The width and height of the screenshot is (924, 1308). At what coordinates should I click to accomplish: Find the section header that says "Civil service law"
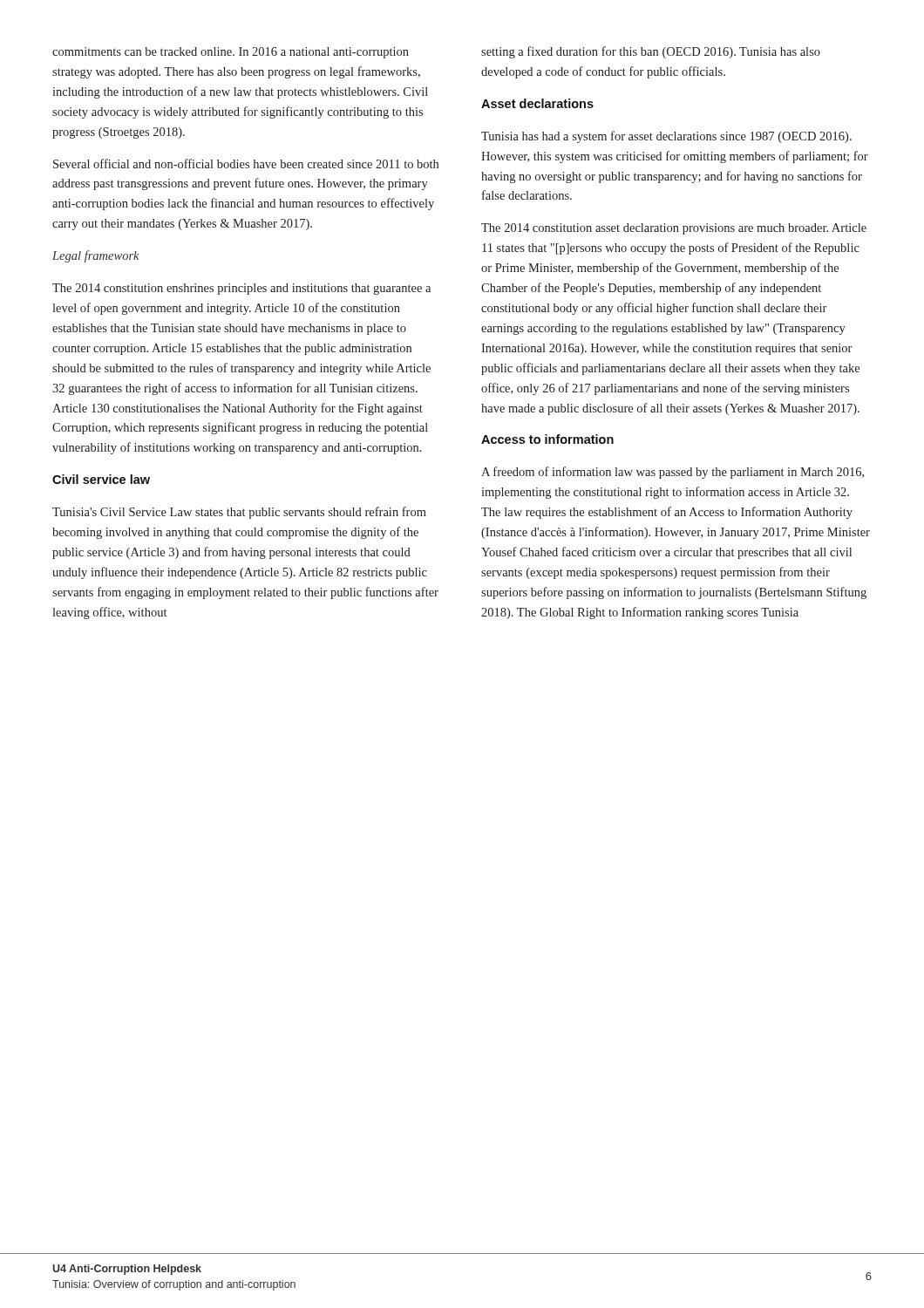pyautogui.click(x=101, y=479)
